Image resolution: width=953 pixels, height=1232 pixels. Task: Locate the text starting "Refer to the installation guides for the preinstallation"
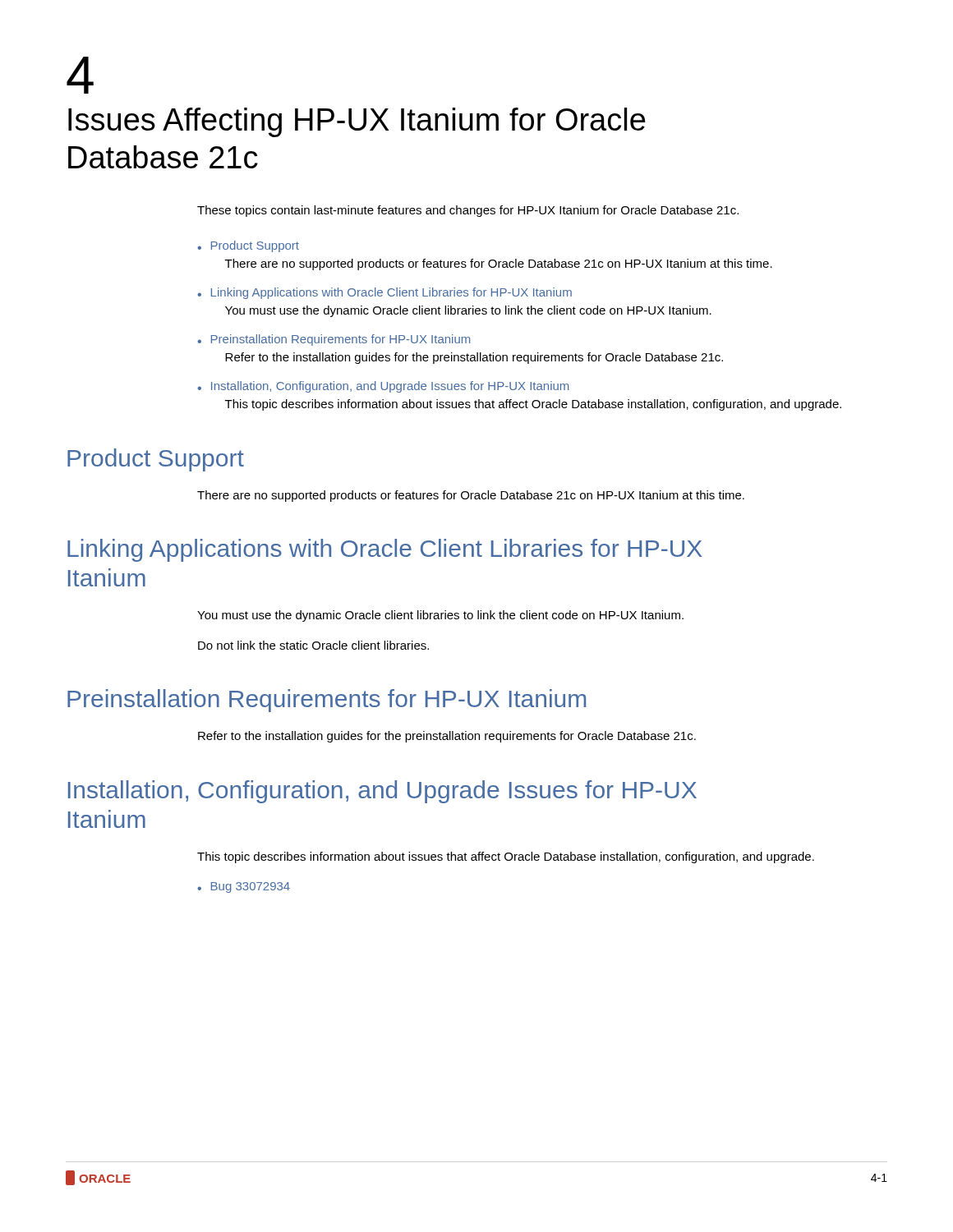point(447,736)
